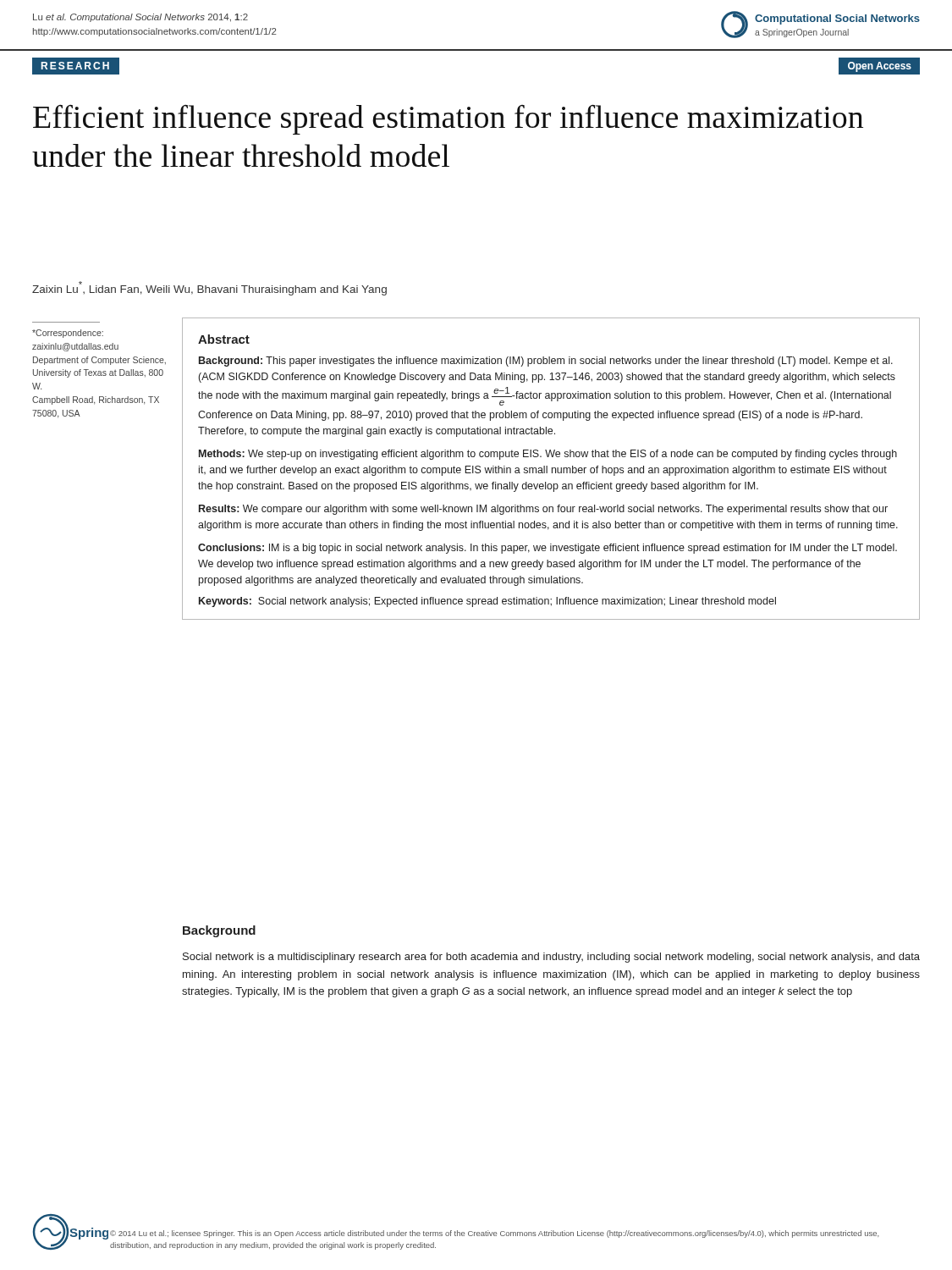This screenshot has height=1270, width=952.
Task: Find the block on this page that starts "Social network is a multidisciplinary research area"
Action: (x=551, y=974)
